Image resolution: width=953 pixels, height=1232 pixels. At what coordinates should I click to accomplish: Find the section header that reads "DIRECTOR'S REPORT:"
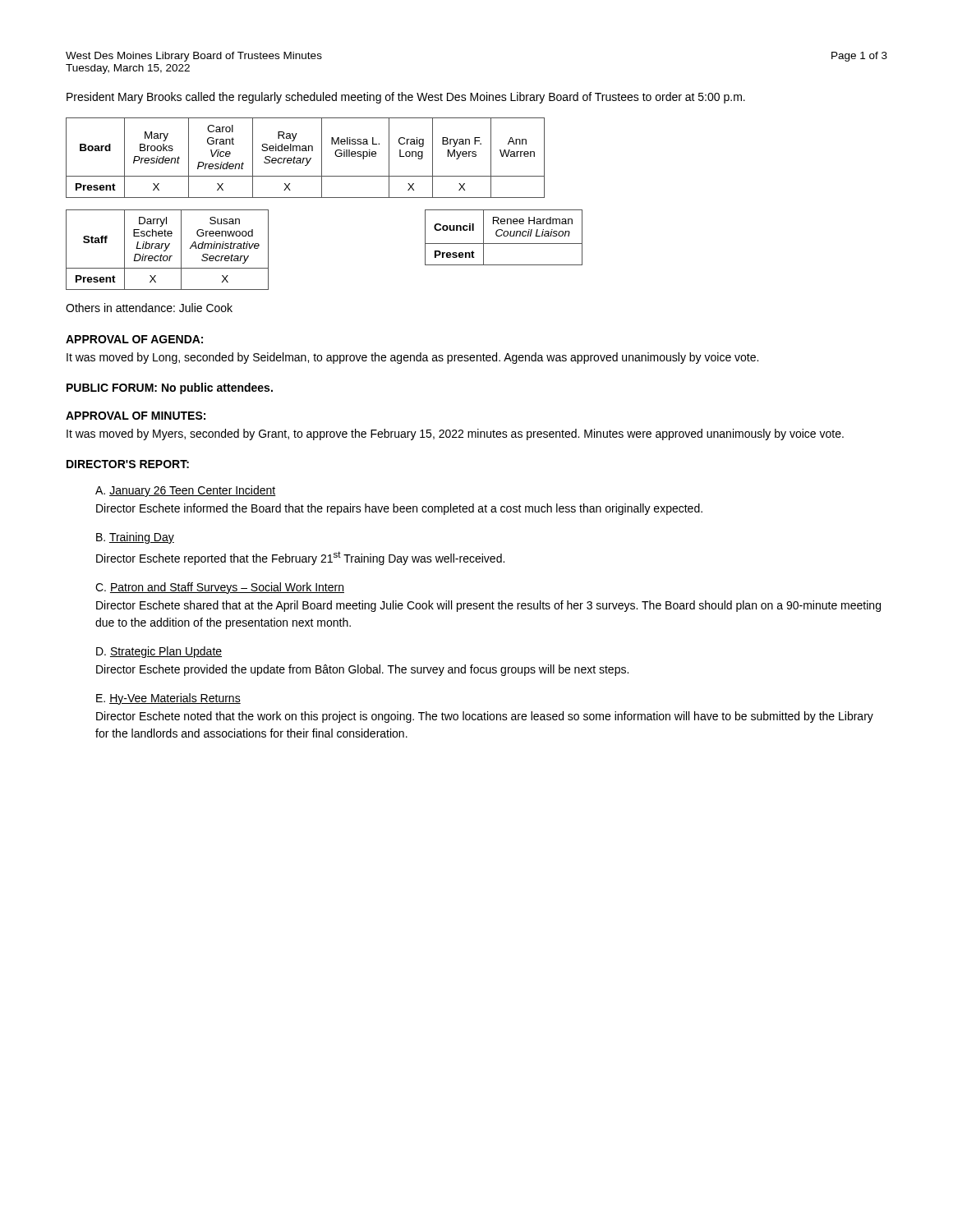(x=128, y=464)
